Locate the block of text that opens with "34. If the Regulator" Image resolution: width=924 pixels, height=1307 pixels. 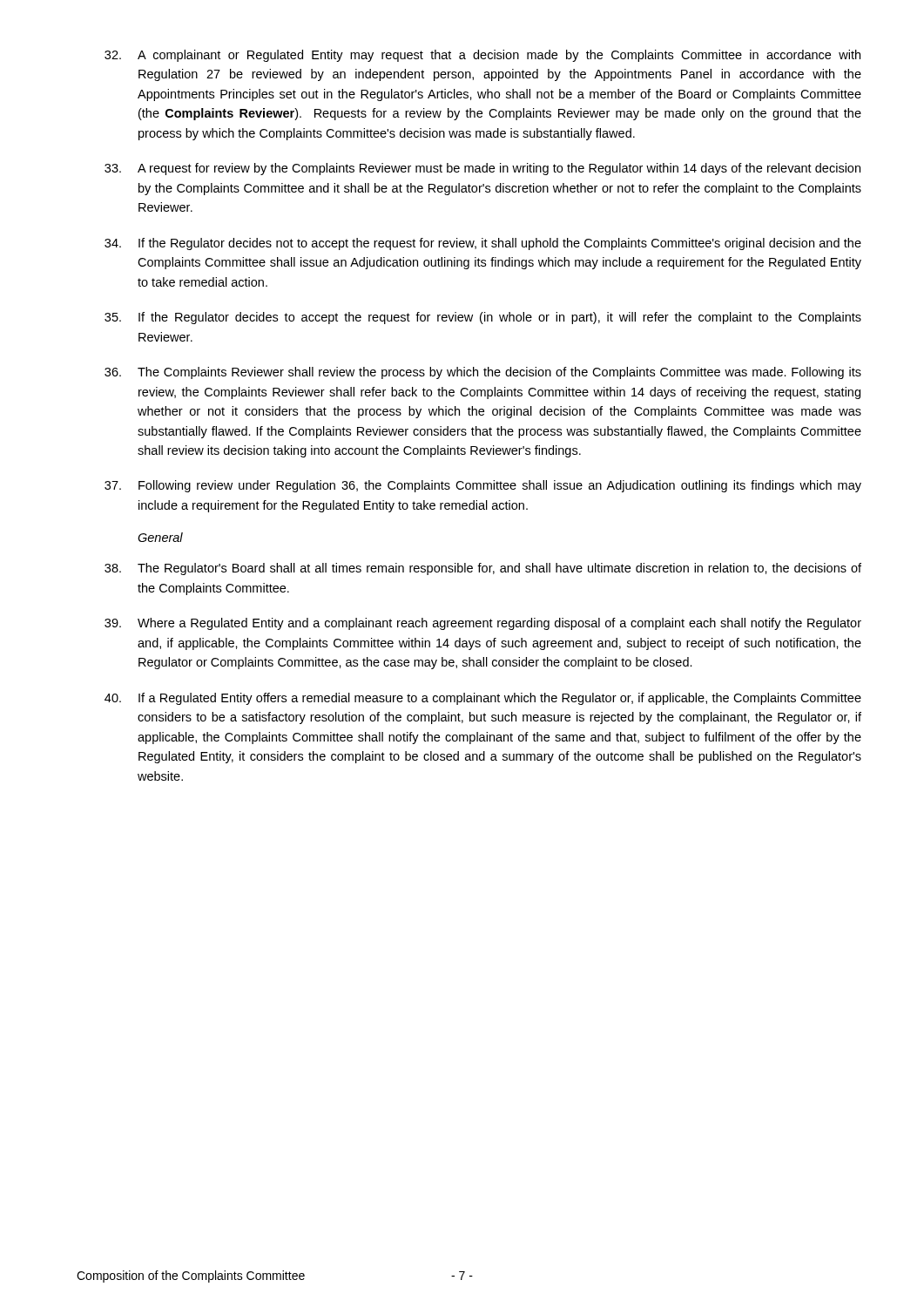[469, 263]
